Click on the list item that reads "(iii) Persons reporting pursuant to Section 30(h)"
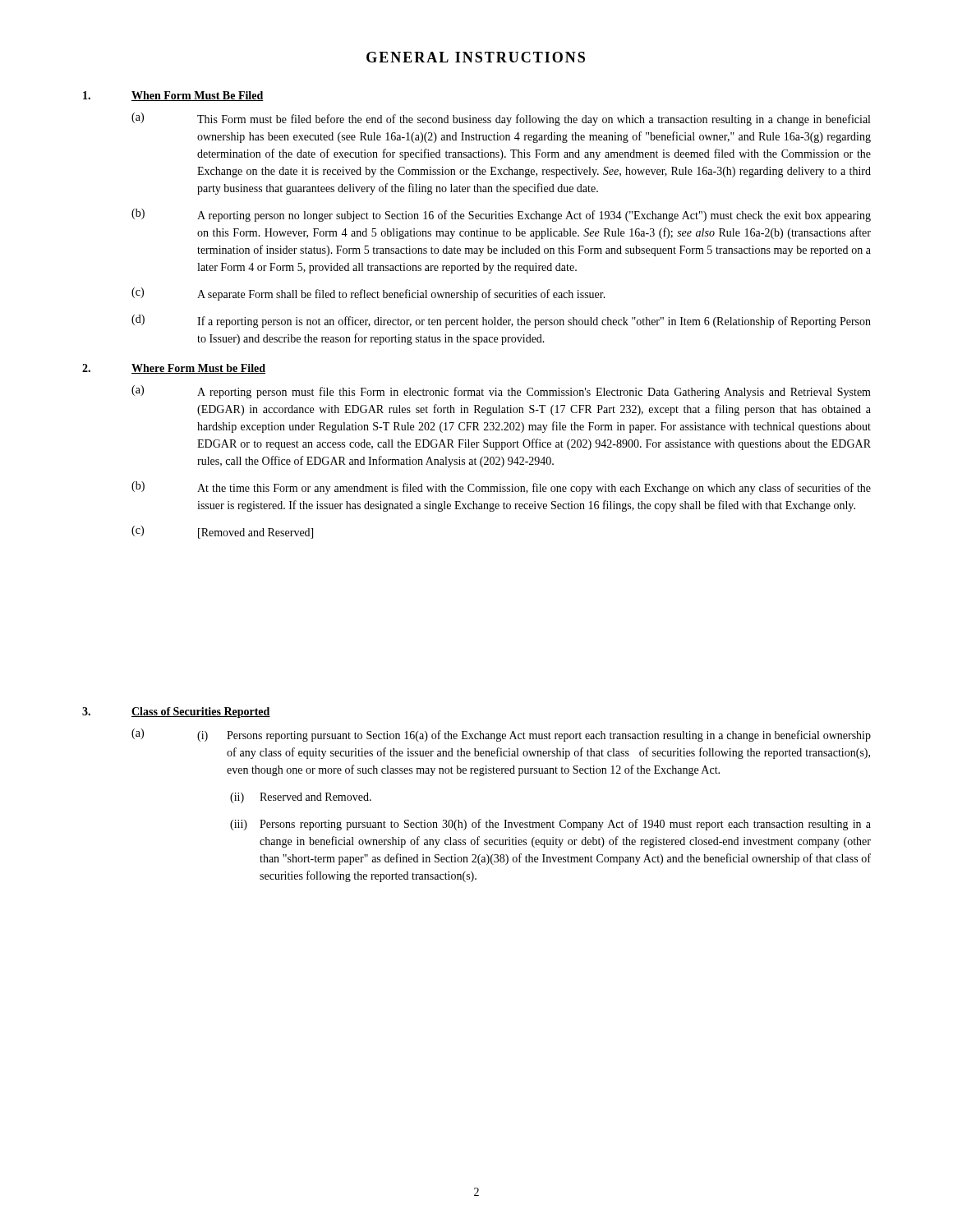This screenshot has height=1232, width=953. click(x=476, y=850)
